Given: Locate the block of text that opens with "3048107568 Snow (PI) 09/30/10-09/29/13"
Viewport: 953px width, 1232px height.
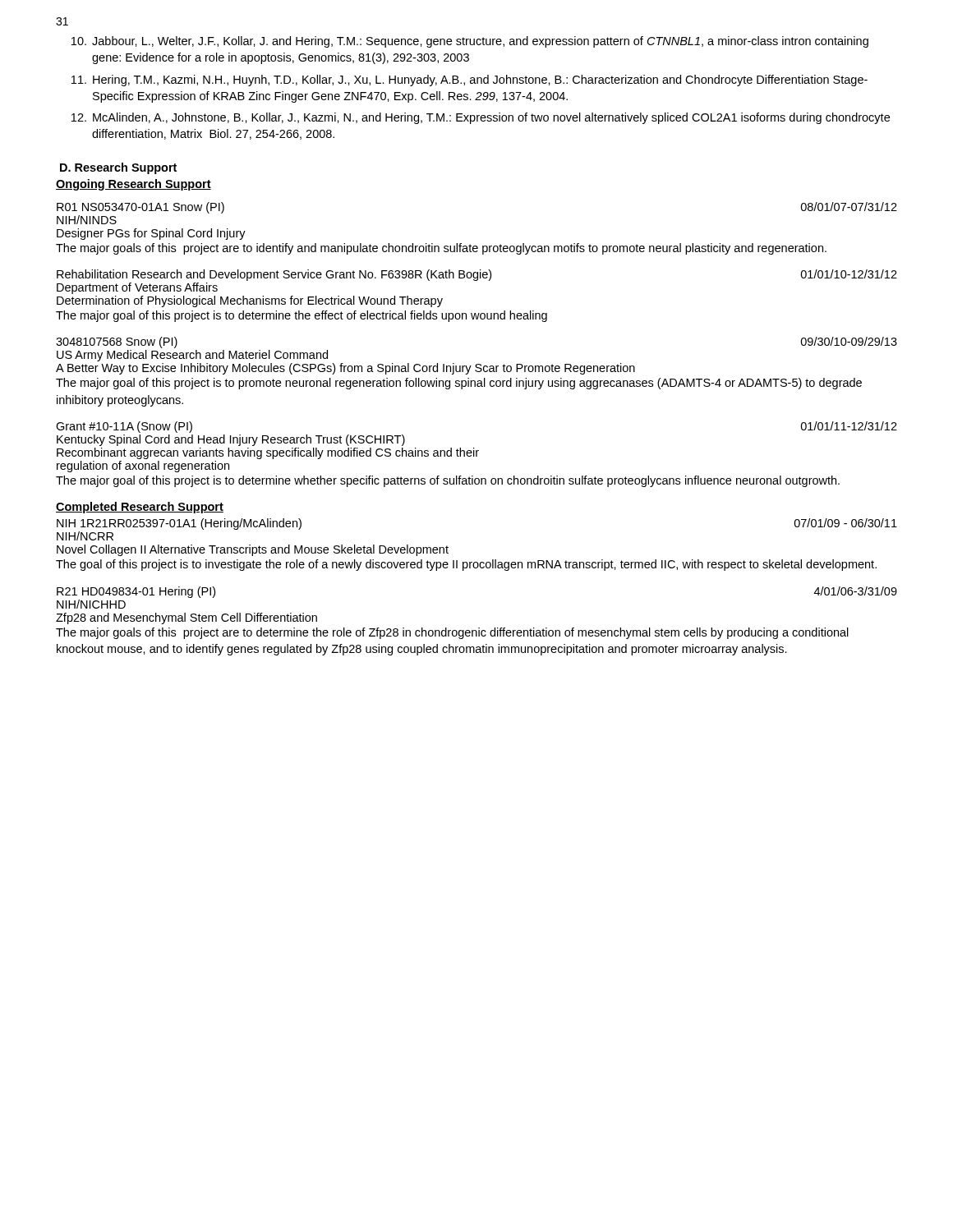Looking at the screenshot, I should 476,372.
